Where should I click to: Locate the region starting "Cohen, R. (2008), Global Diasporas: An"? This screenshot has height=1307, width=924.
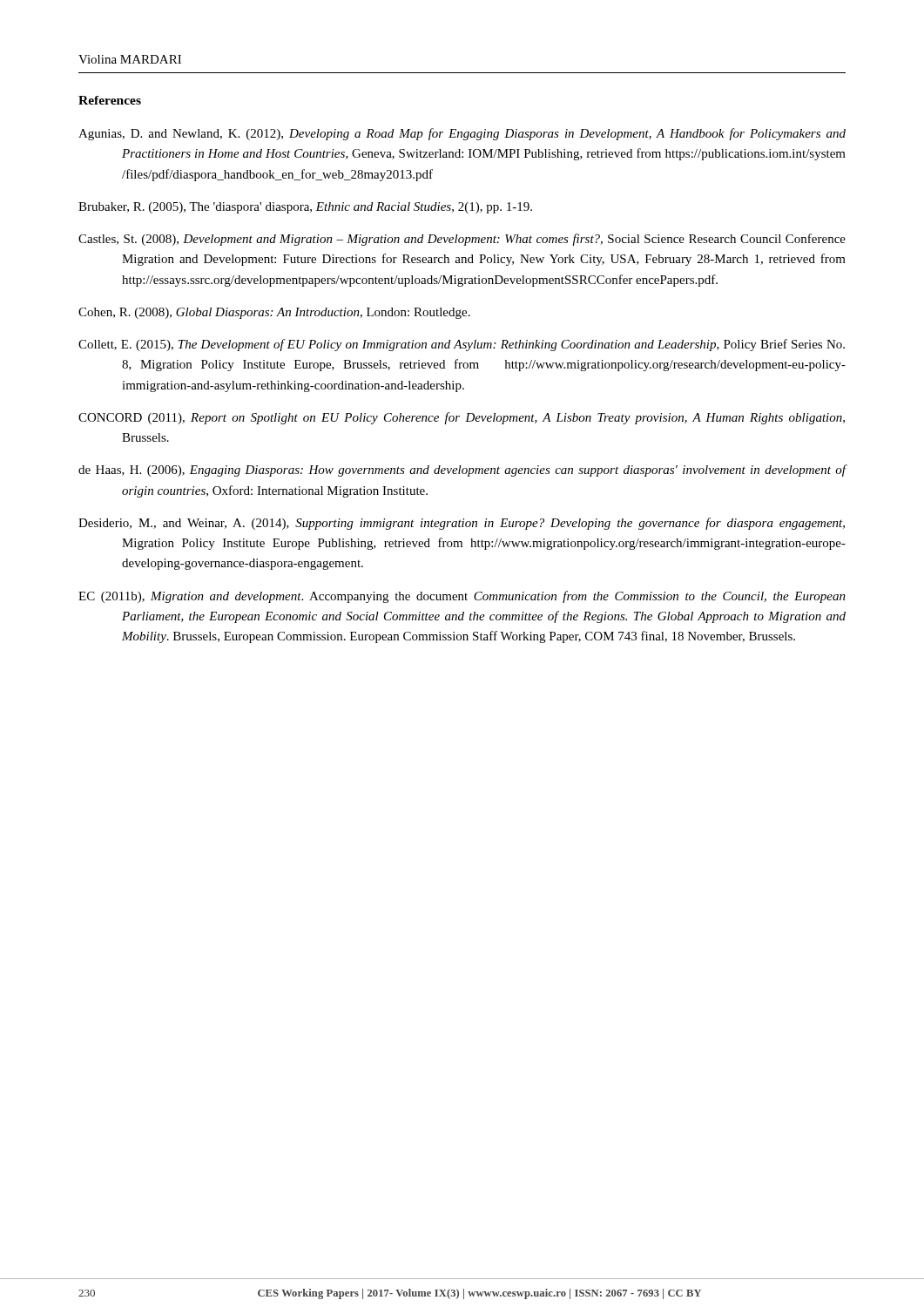click(275, 312)
